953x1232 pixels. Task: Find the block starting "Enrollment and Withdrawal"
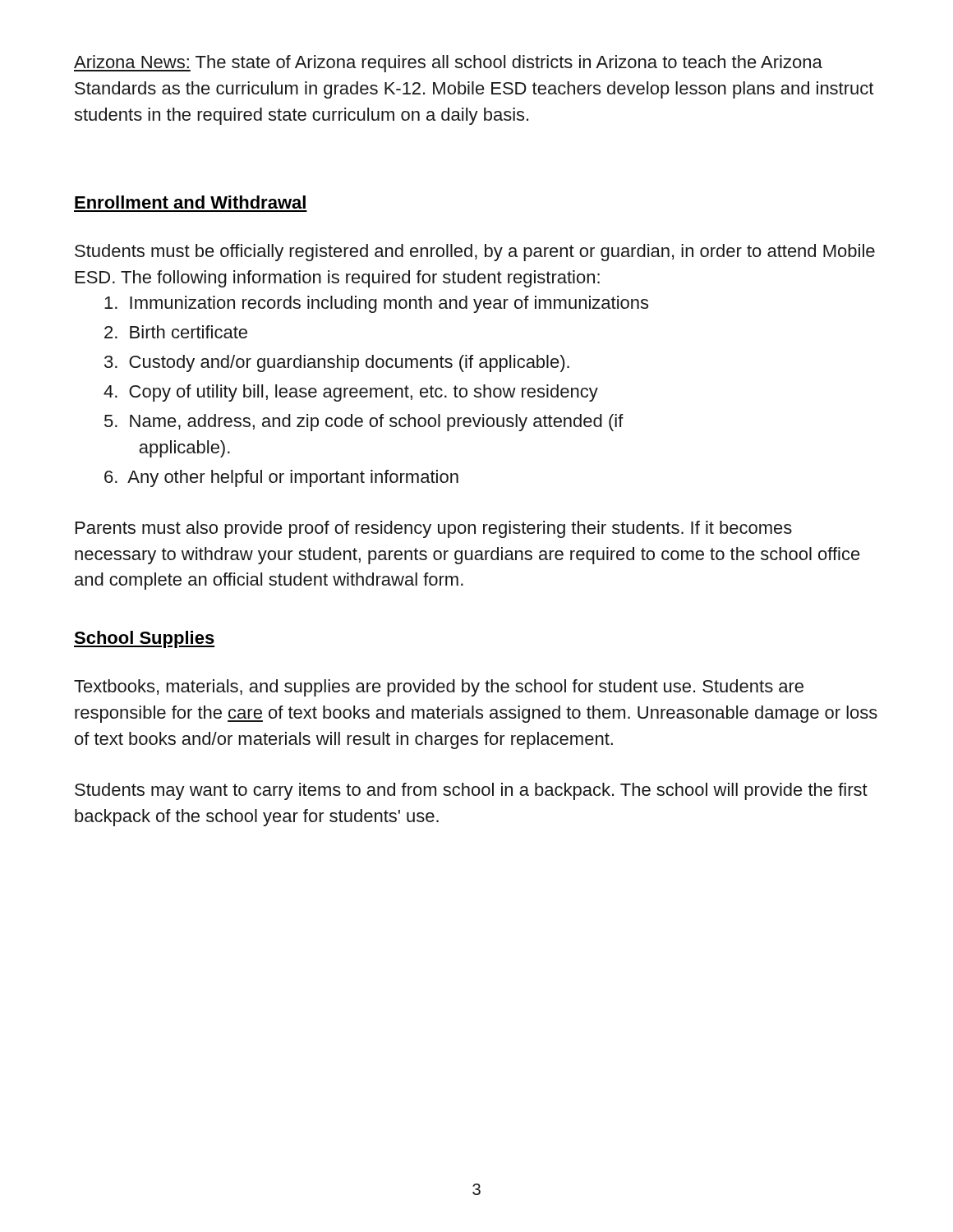(x=190, y=202)
